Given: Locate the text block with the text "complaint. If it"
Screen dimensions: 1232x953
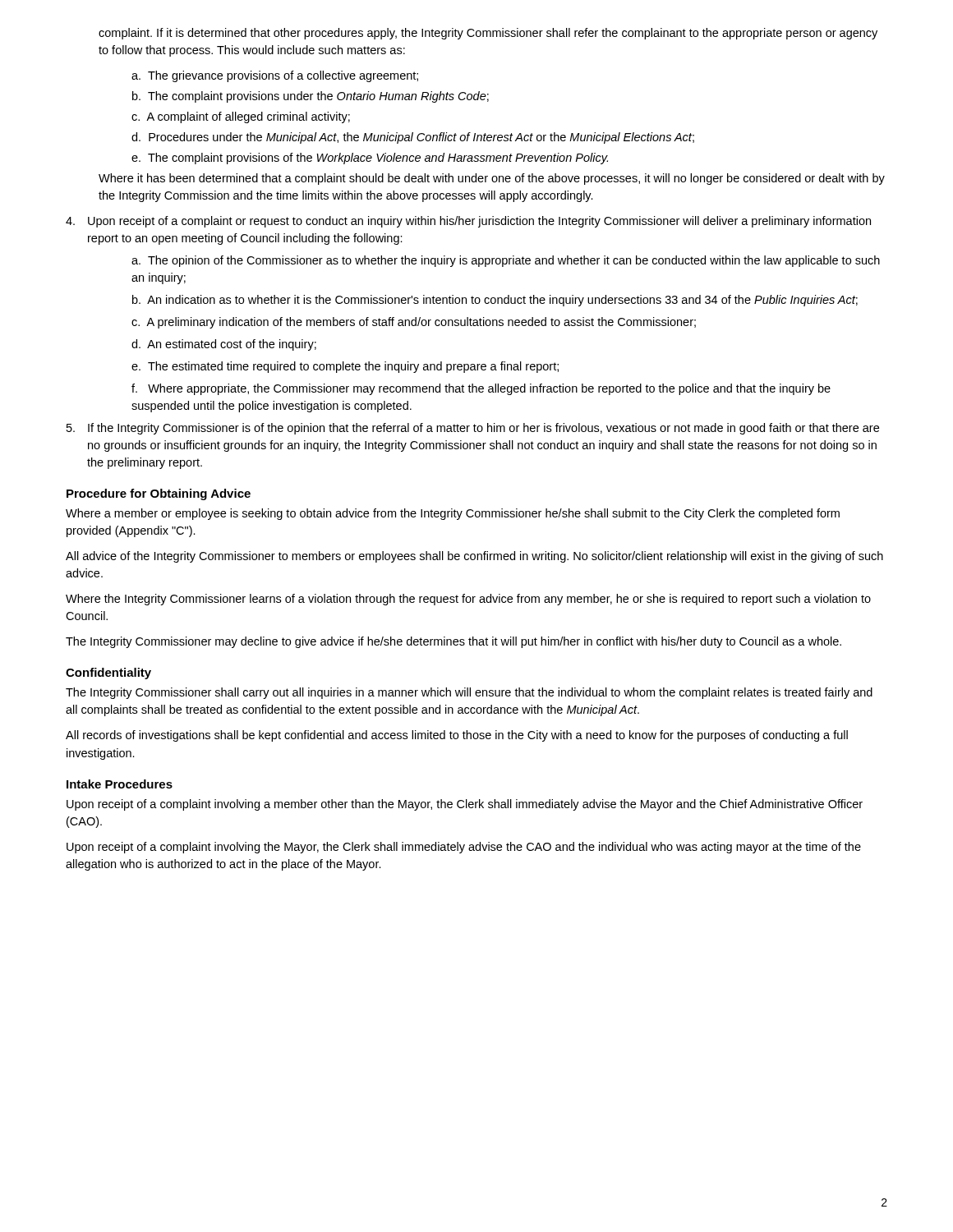Looking at the screenshot, I should [488, 41].
